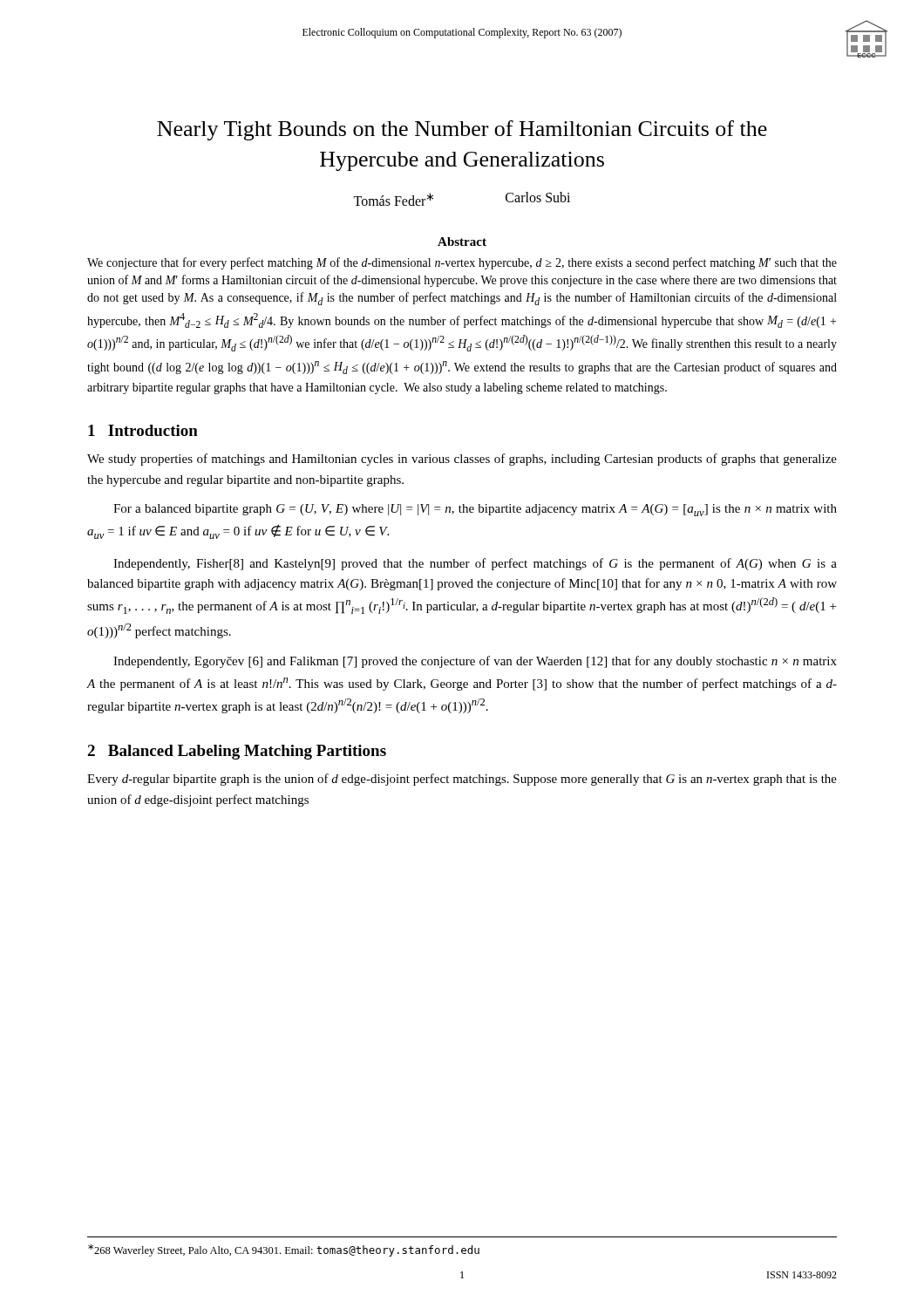Point to "Tomás Feder∗ Carlos Subi"
Screen dimensions: 1308x924
384,200
